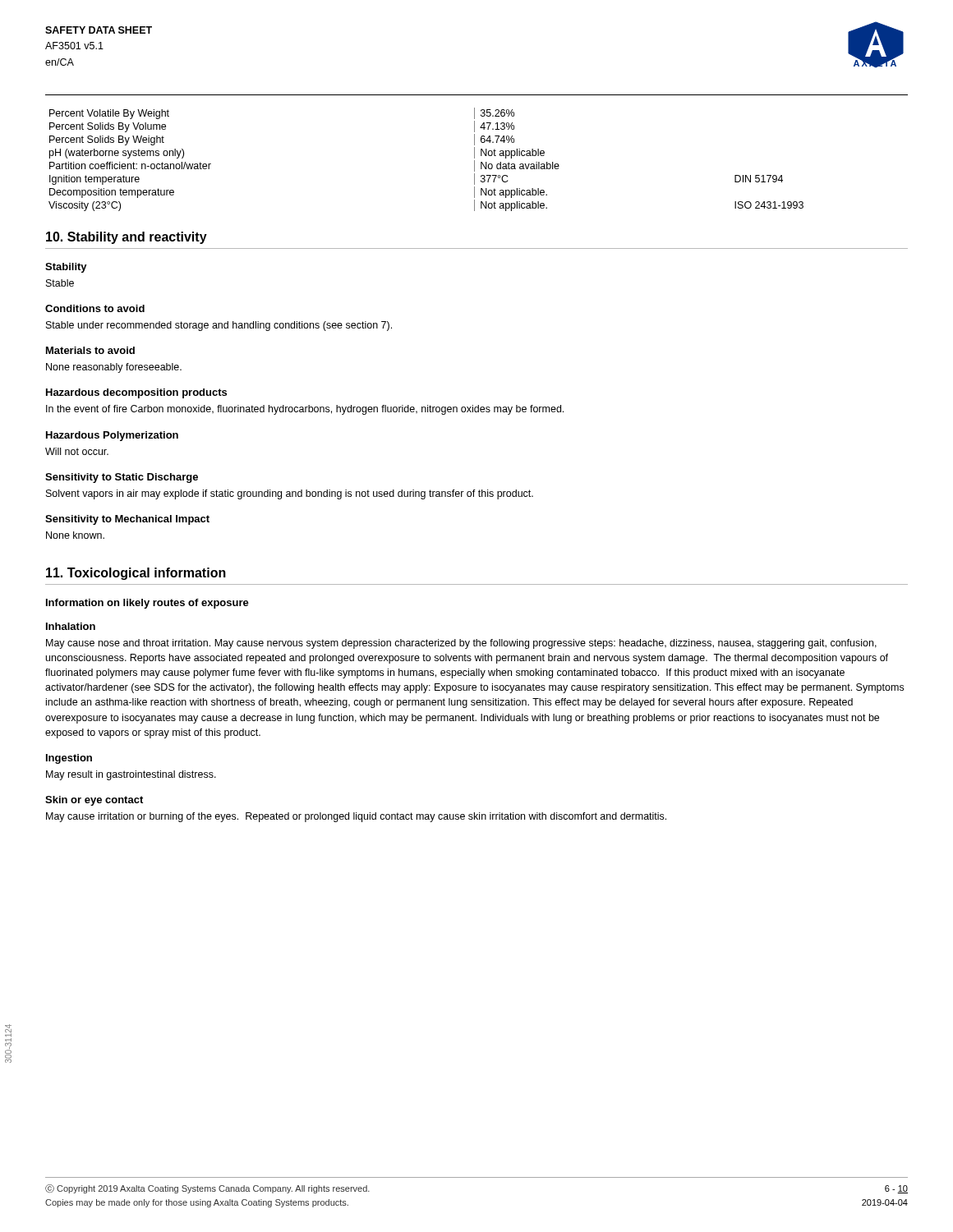Click on the text block starting "In the event of fire Carbon monoxide,"
Image resolution: width=953 pixels, height=1232 pixels.
click(x=305, y=409)
